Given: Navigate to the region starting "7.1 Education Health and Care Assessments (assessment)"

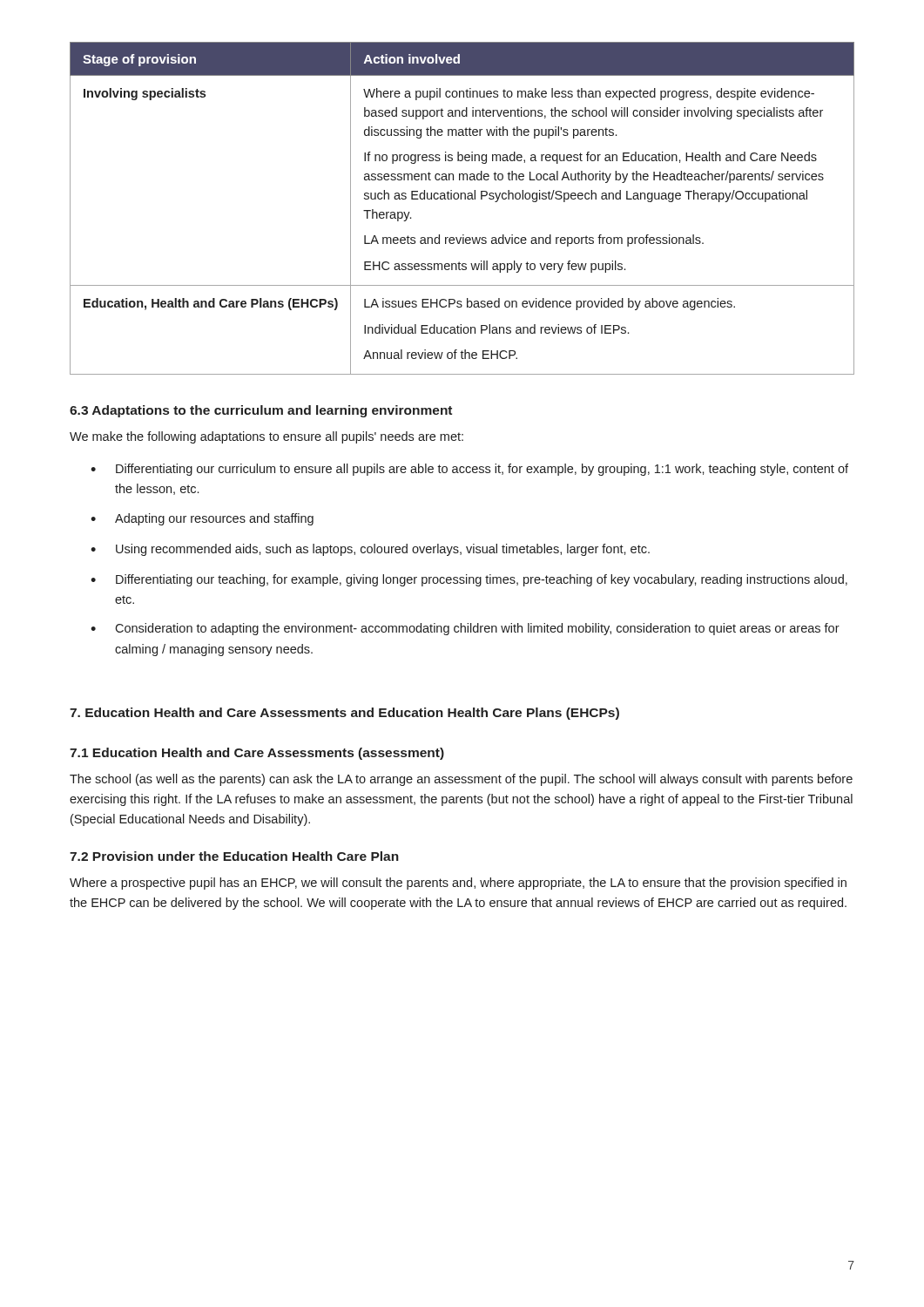Looking at the screenshot, I should click(257, 752).
